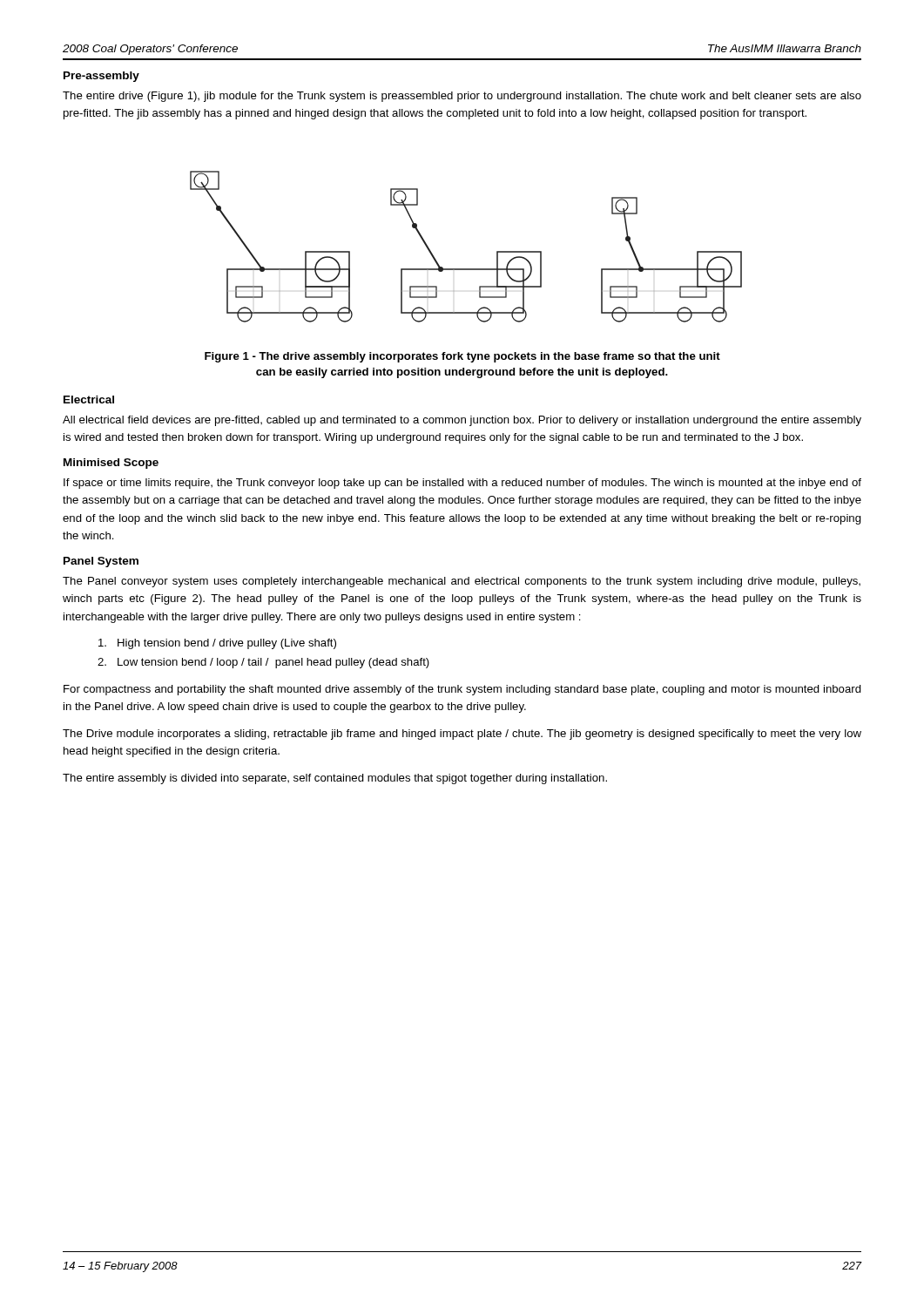
Task: Locate the engineering diagram
Action: [462, 244]
